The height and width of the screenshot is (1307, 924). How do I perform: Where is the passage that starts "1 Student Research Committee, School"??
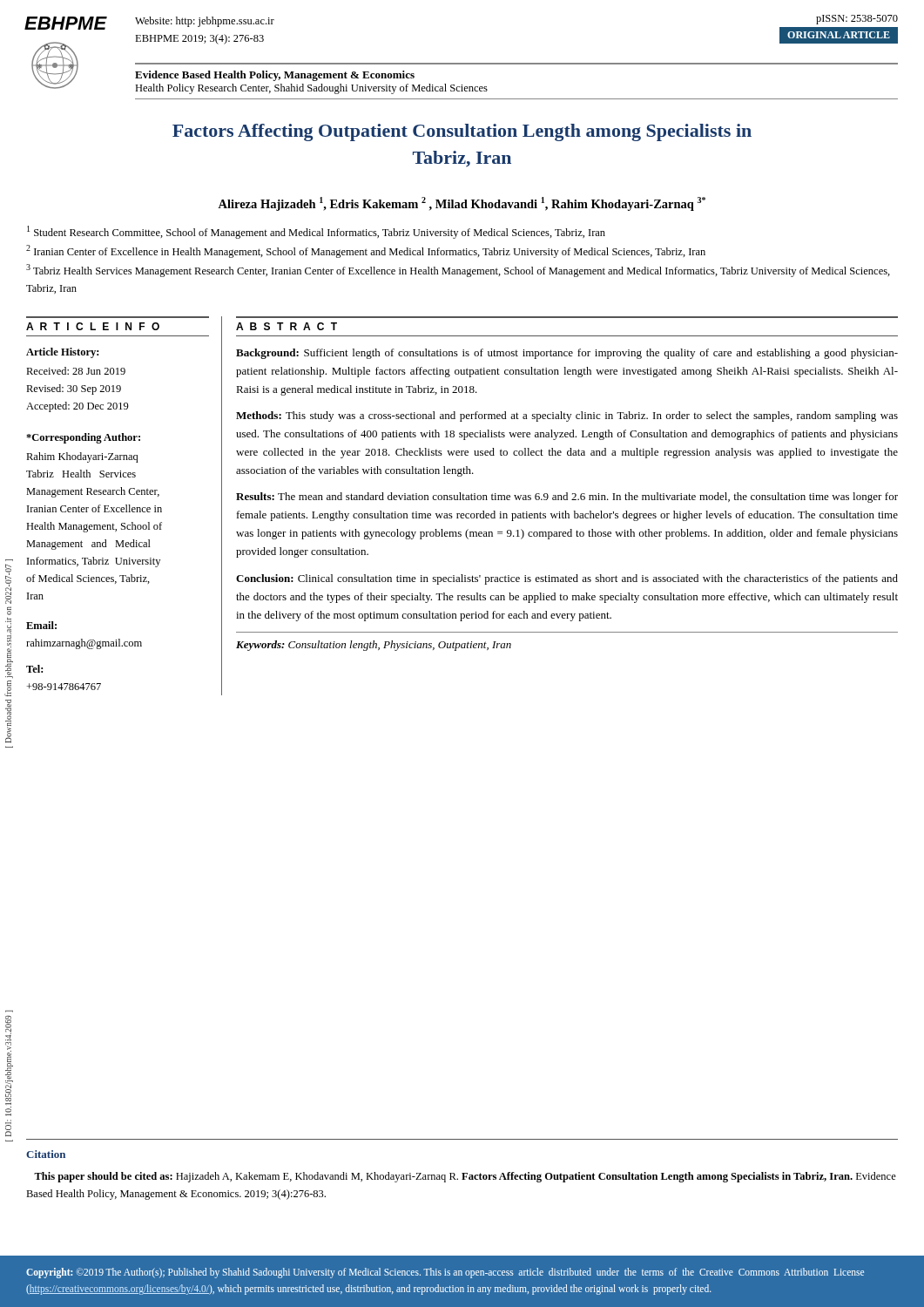(458, 259)
